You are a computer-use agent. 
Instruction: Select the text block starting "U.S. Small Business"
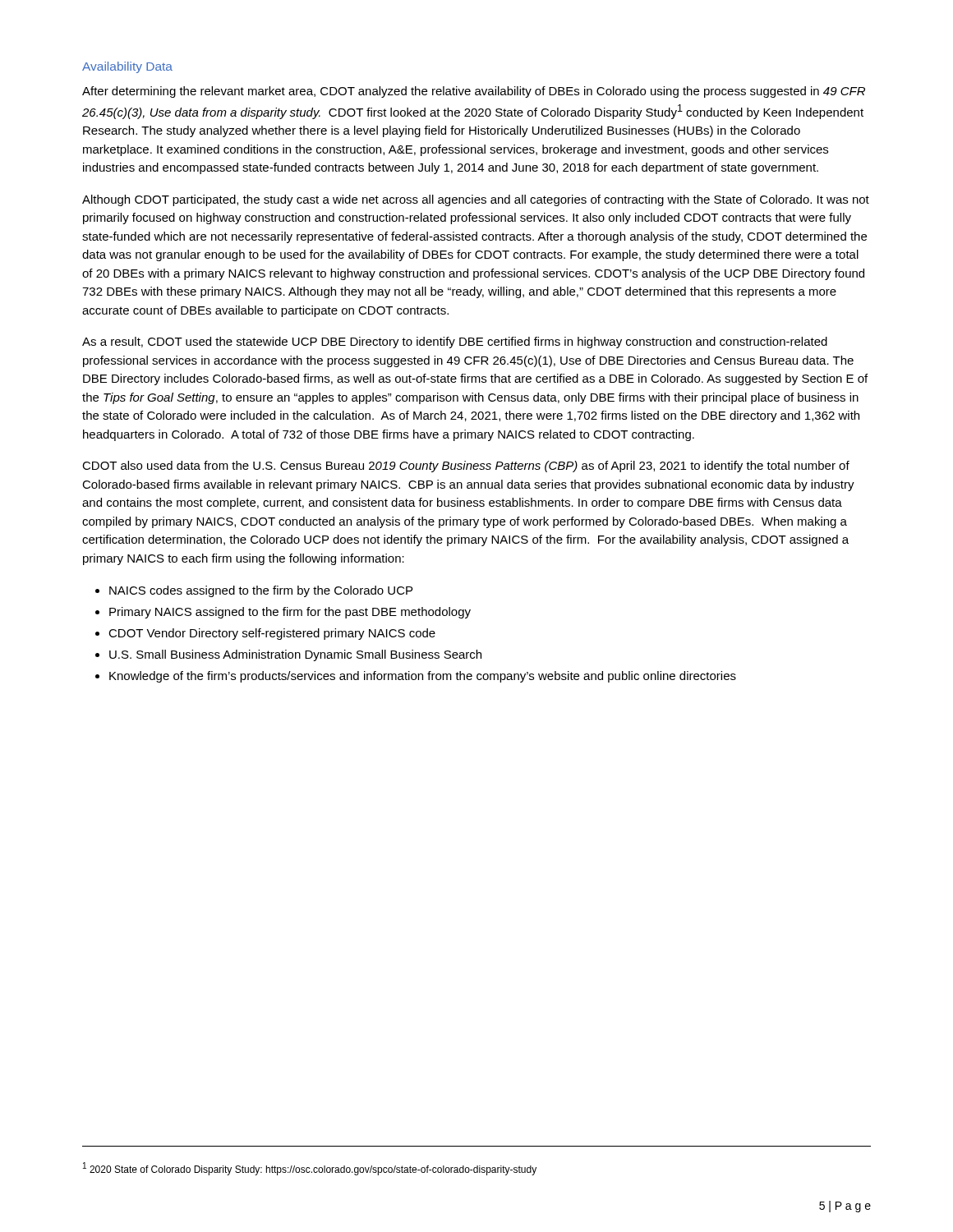click(295, 654)
